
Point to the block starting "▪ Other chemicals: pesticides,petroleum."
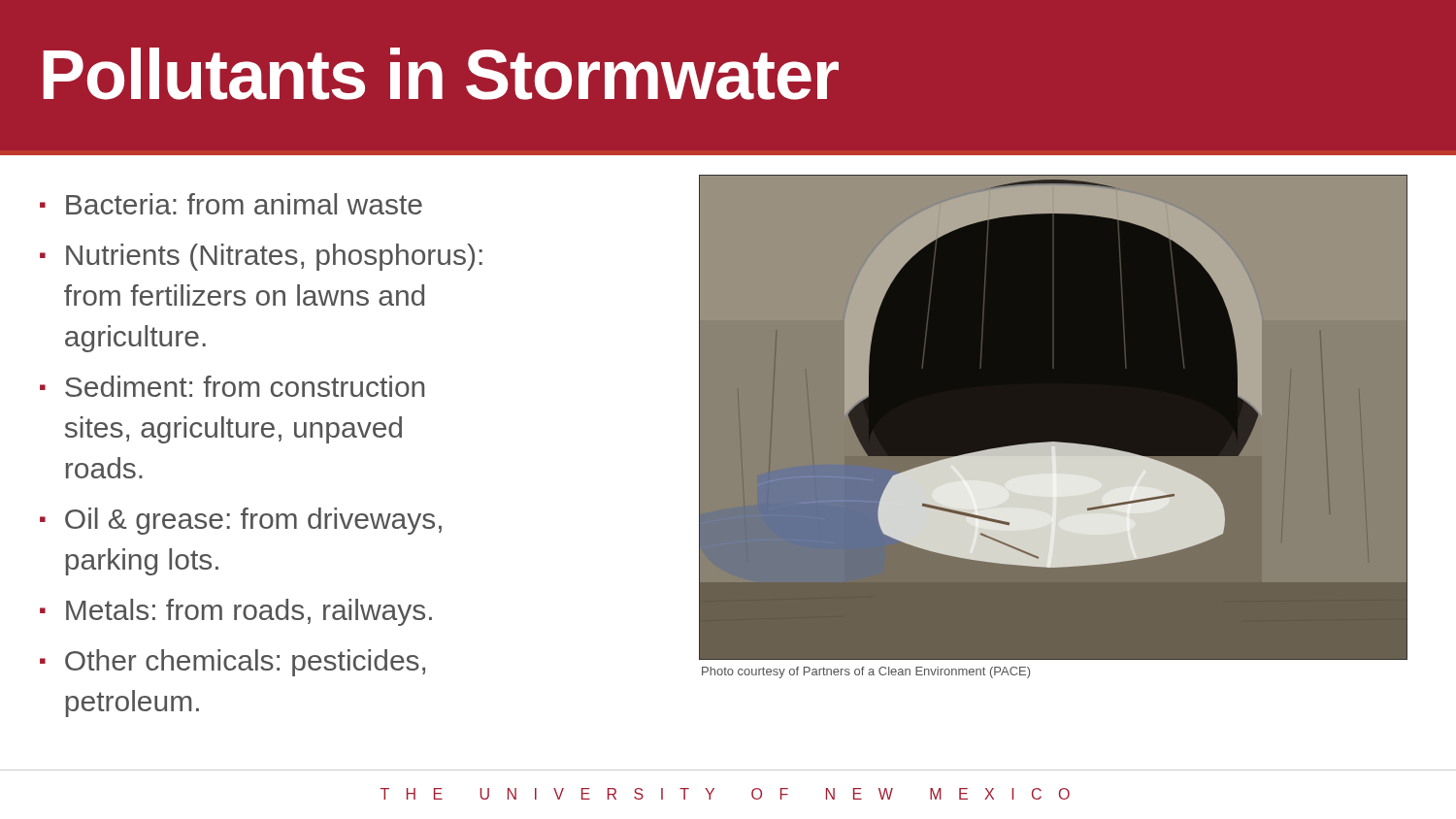coord(233,681)
